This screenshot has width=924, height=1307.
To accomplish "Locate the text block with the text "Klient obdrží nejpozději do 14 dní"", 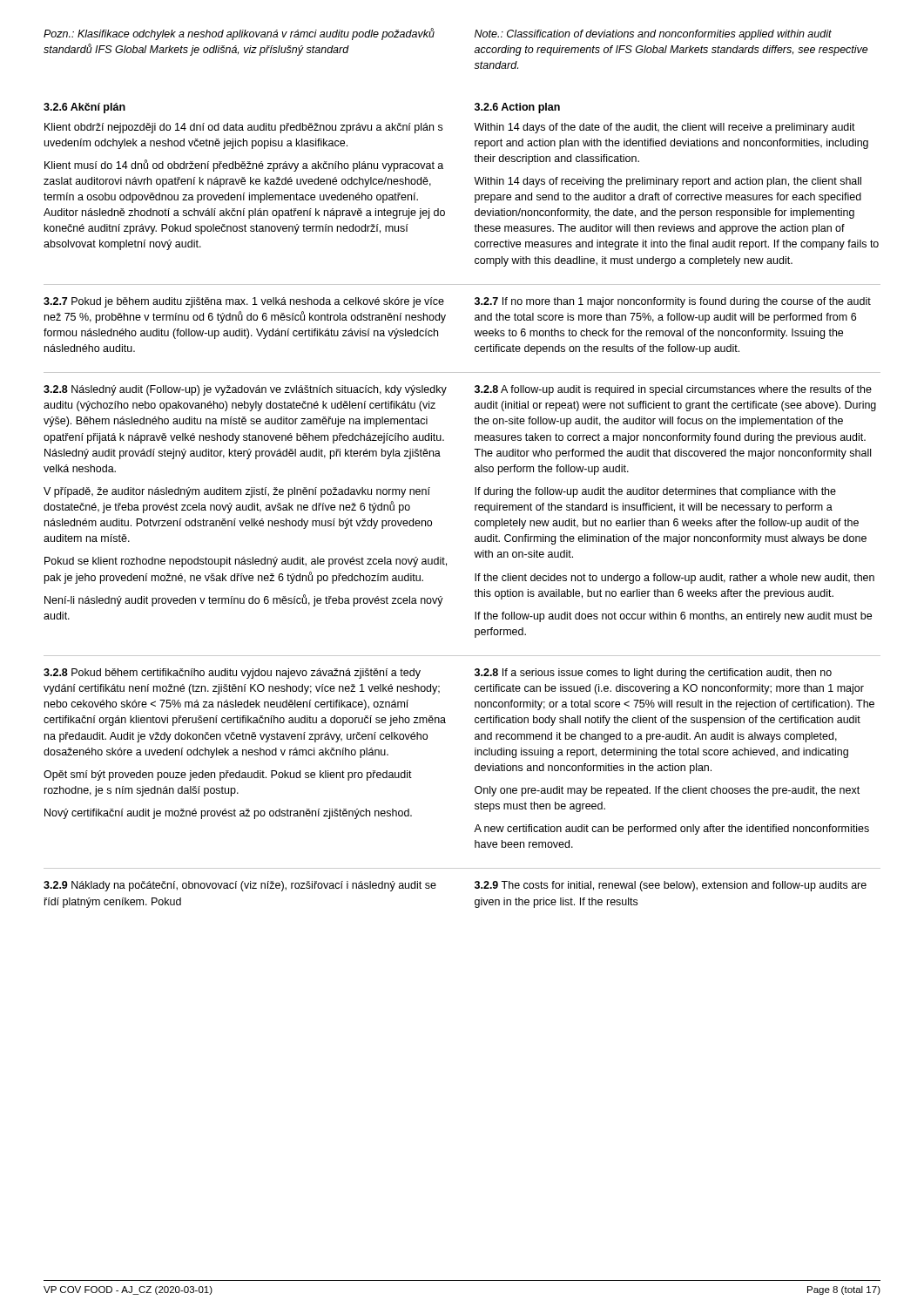I will (243, 135).
